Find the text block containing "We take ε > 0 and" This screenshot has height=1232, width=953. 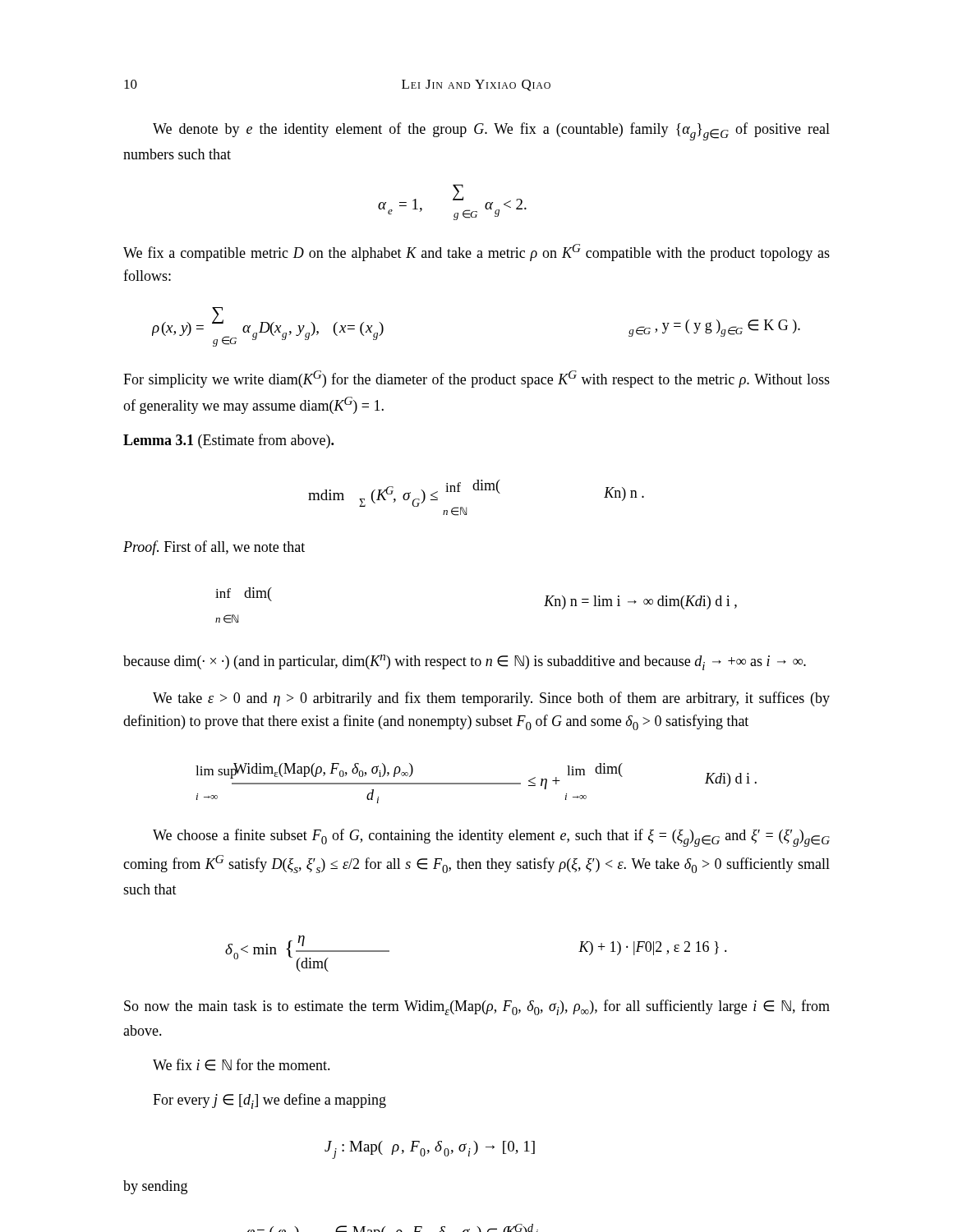476,712
